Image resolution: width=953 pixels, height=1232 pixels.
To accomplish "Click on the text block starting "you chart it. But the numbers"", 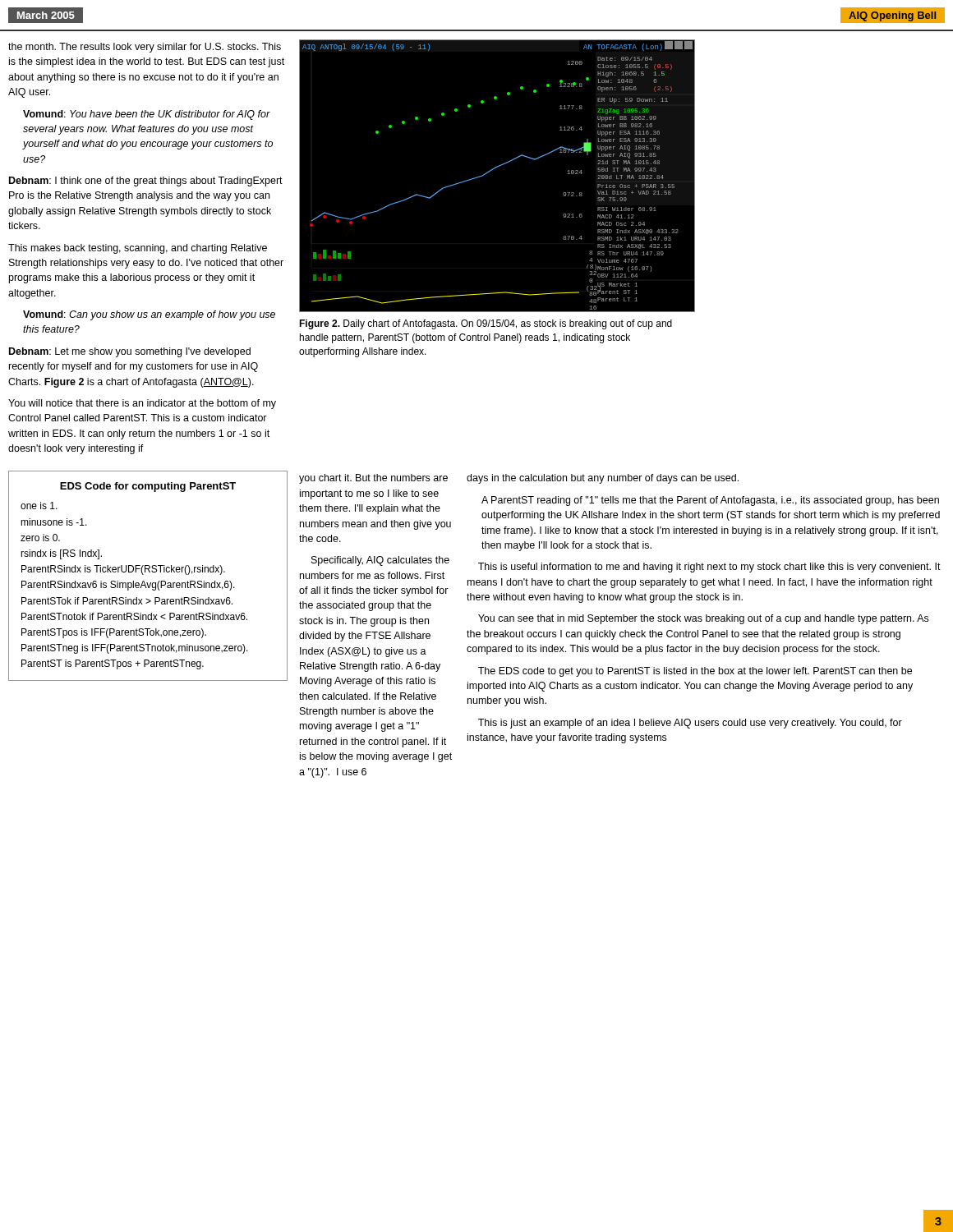I will click(375, 509).
